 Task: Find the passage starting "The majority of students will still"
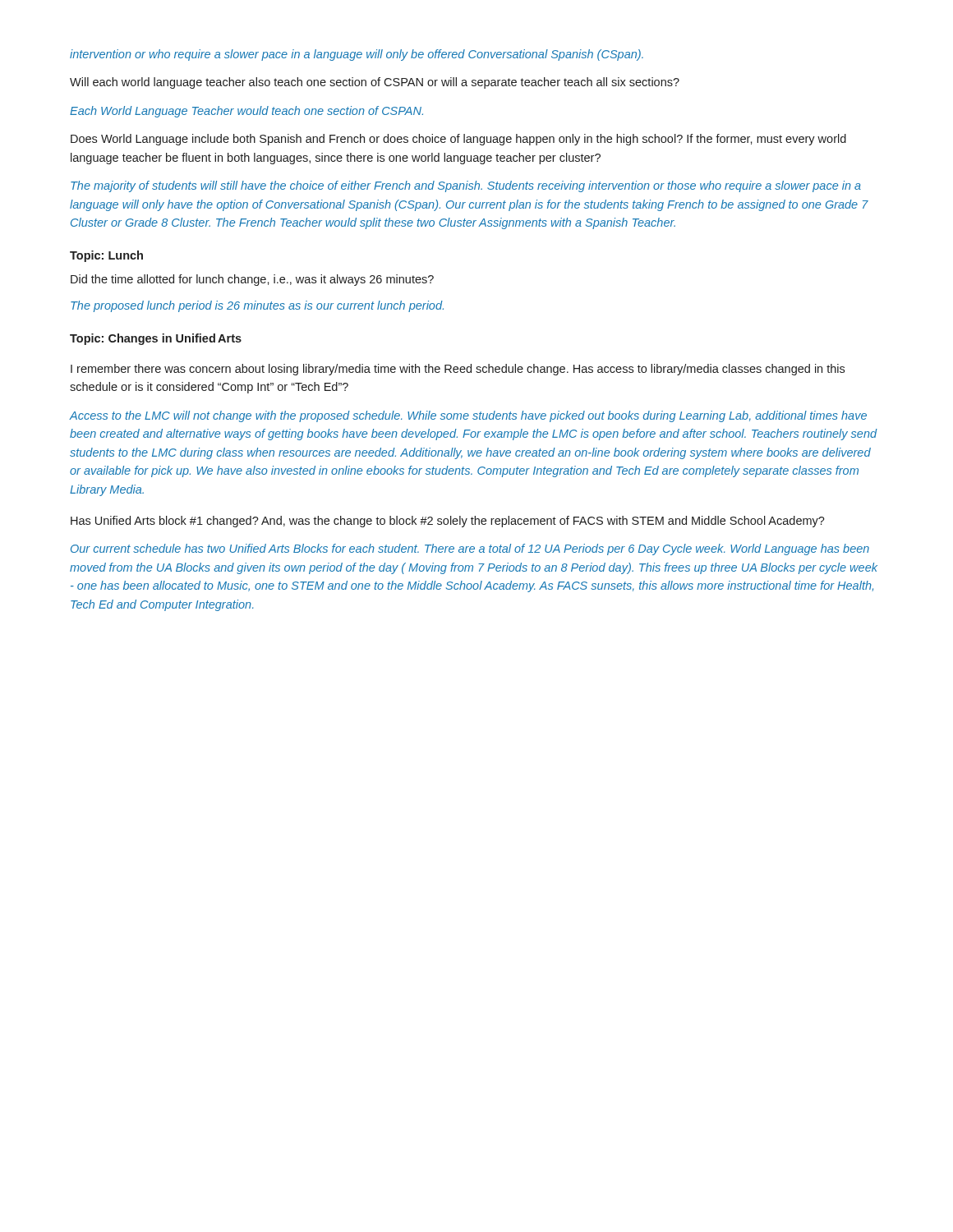coord(469,204)
